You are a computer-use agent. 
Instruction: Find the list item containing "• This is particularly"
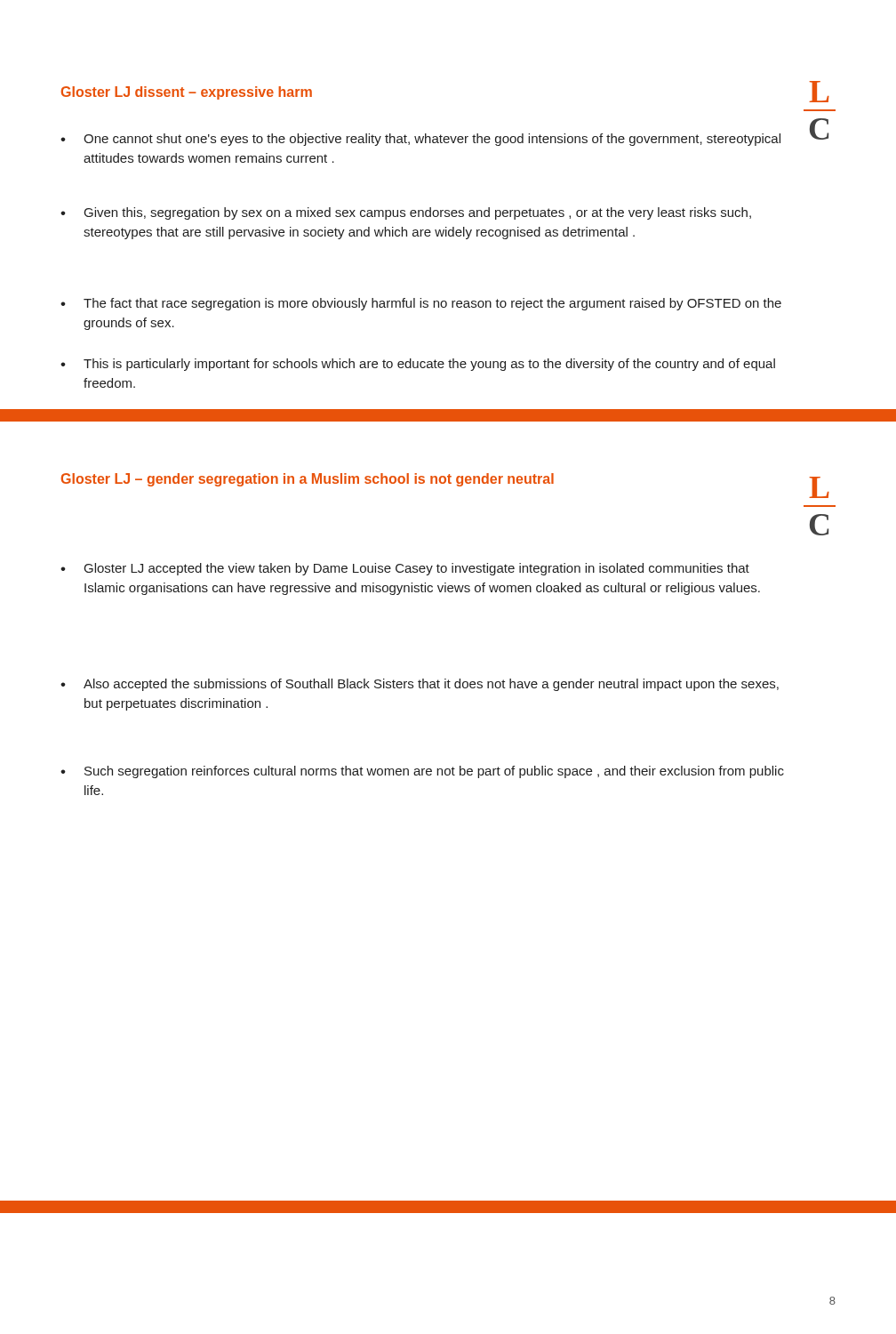click(425, 373)
